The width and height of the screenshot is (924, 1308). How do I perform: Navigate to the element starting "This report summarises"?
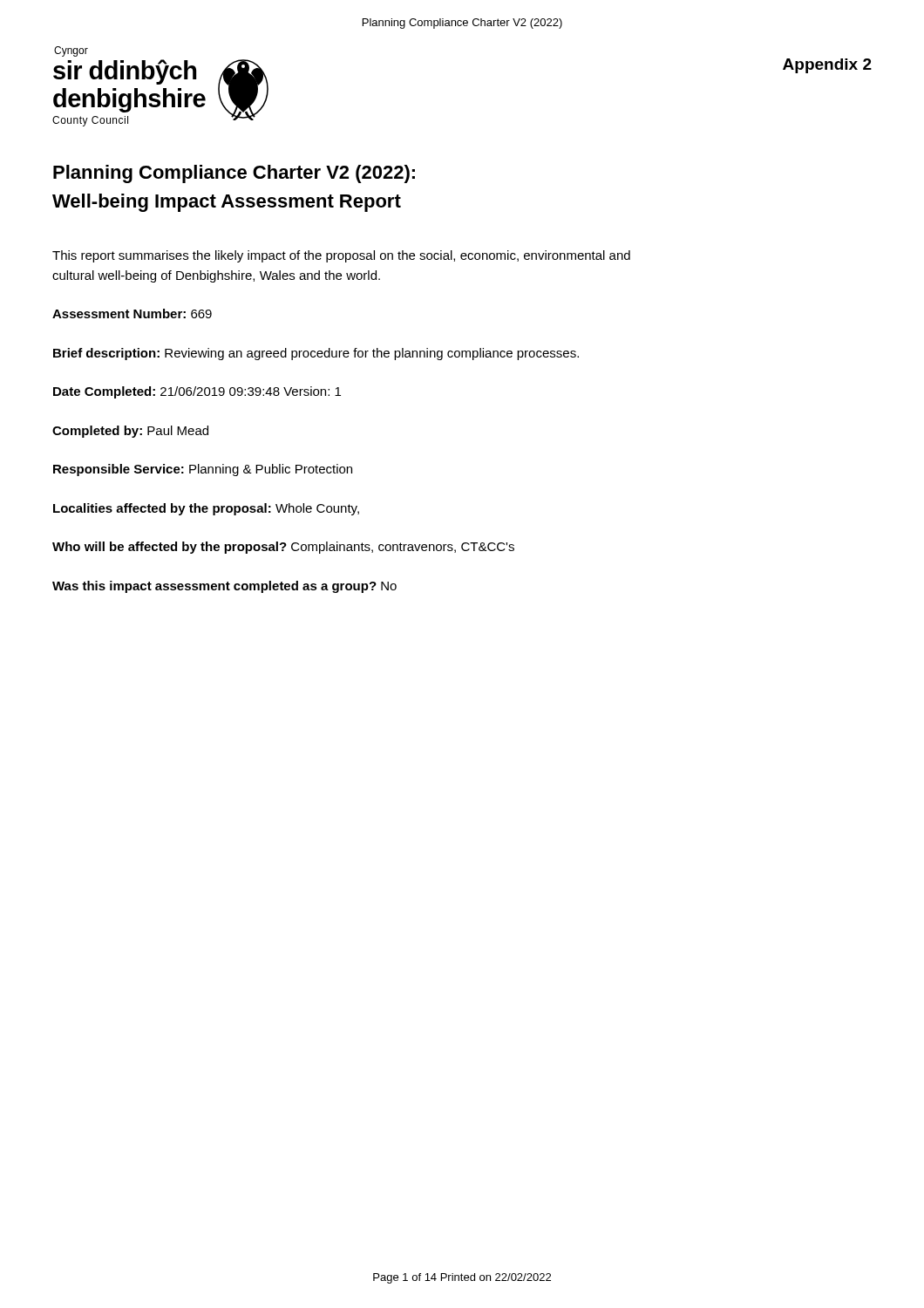(342, 265)
